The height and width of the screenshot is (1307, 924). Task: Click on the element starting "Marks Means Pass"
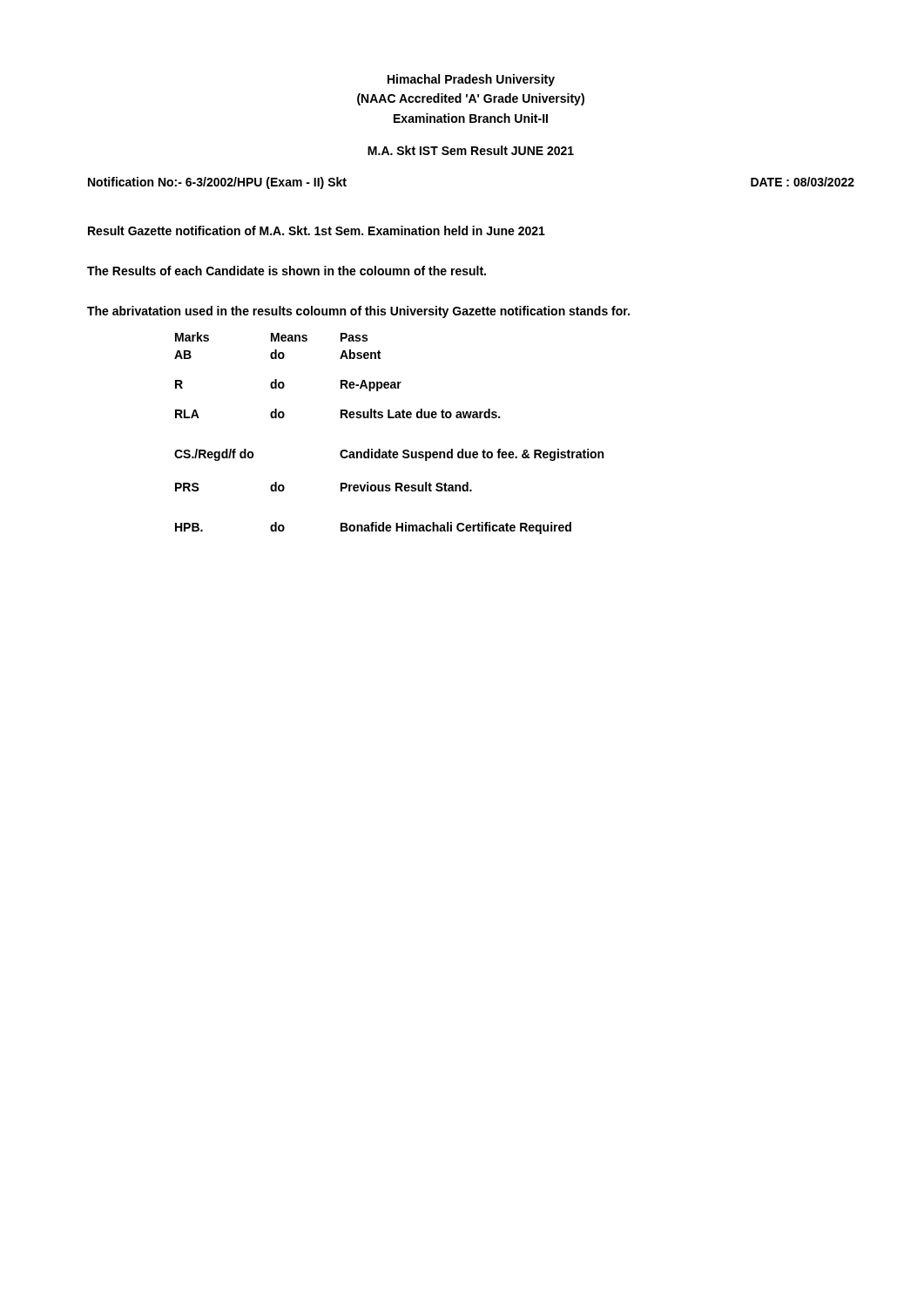[x=271, y=337]
